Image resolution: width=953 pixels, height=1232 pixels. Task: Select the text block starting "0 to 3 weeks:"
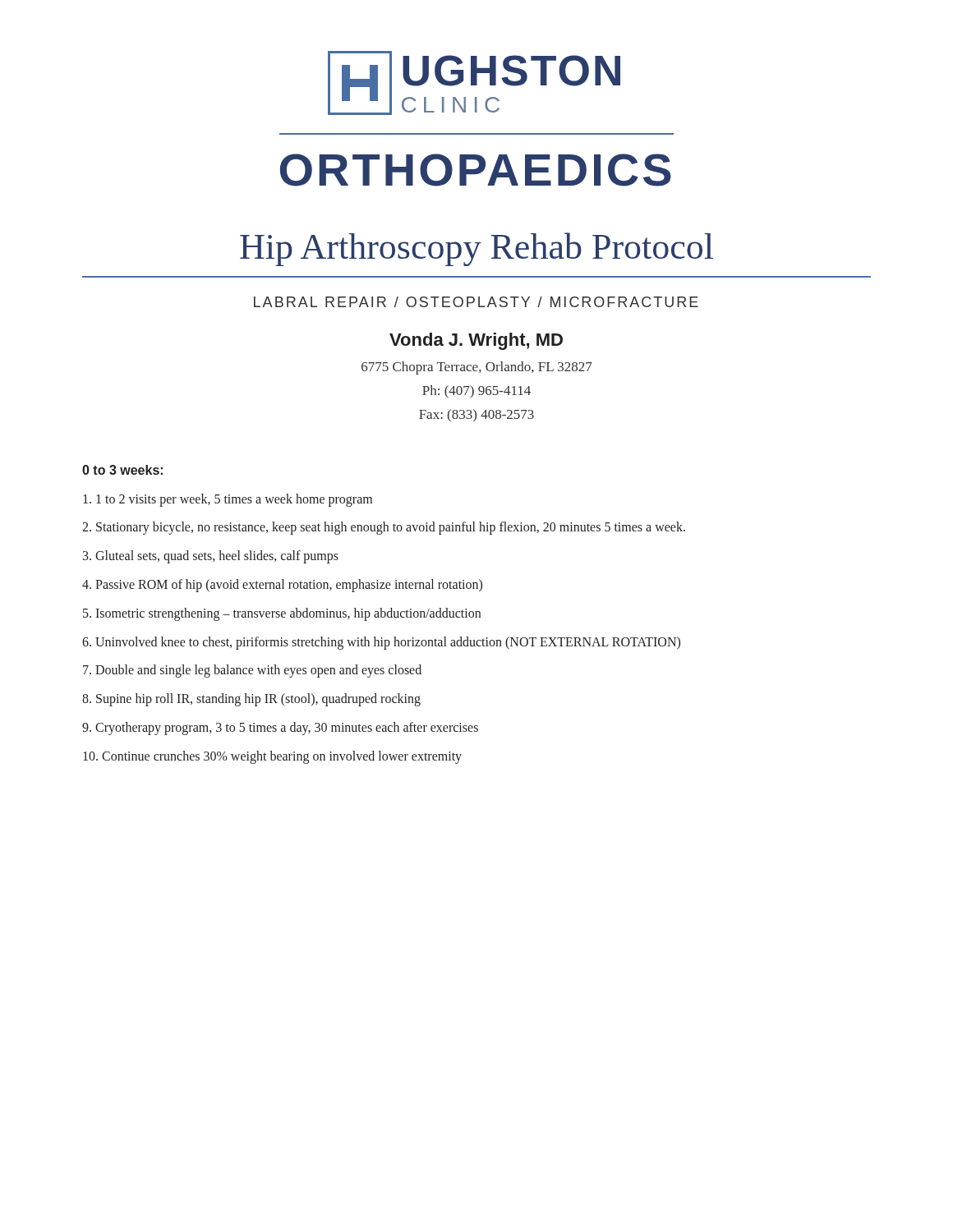tap(123, 470)
